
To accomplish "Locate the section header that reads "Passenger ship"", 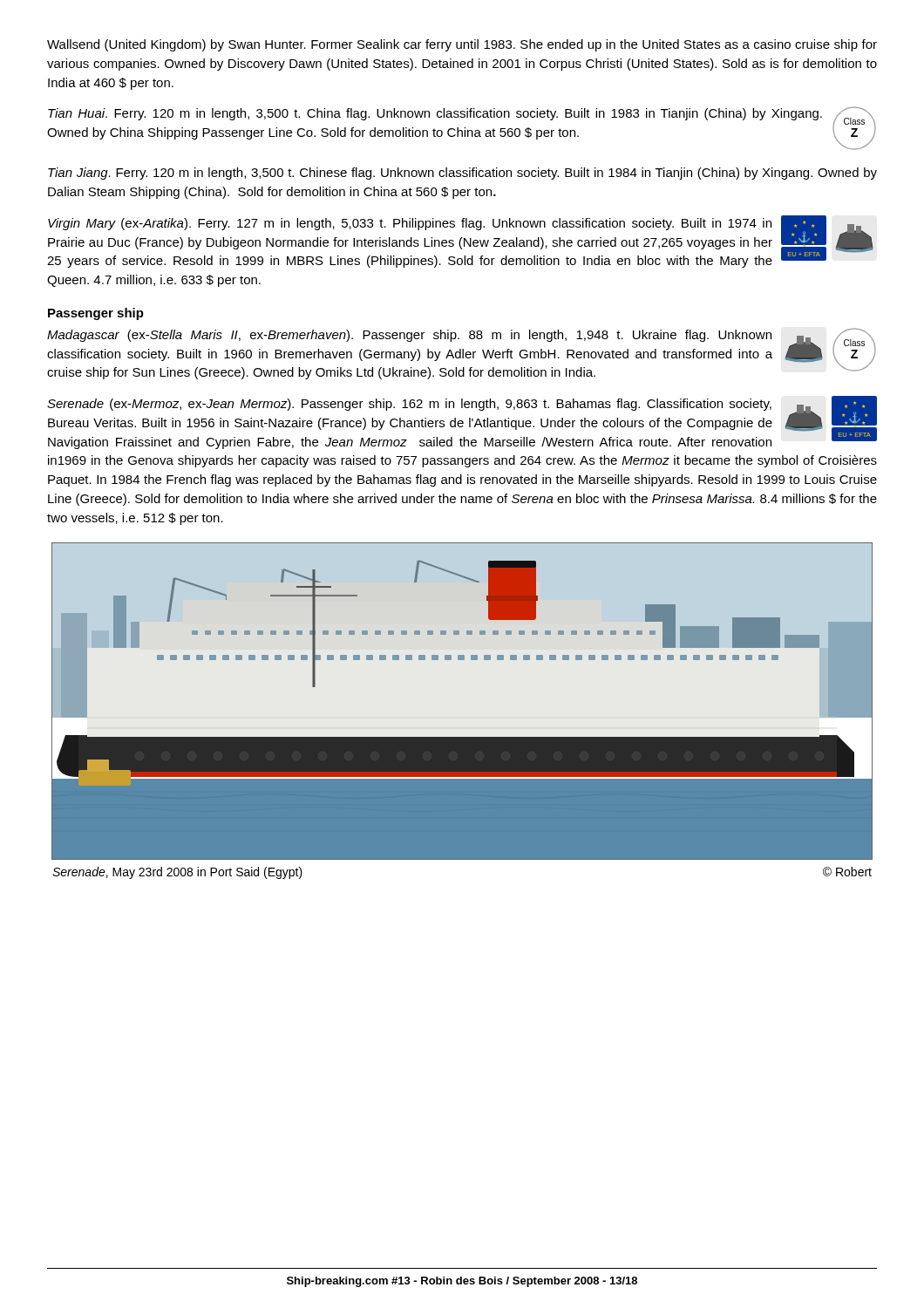I will [95, 312].
